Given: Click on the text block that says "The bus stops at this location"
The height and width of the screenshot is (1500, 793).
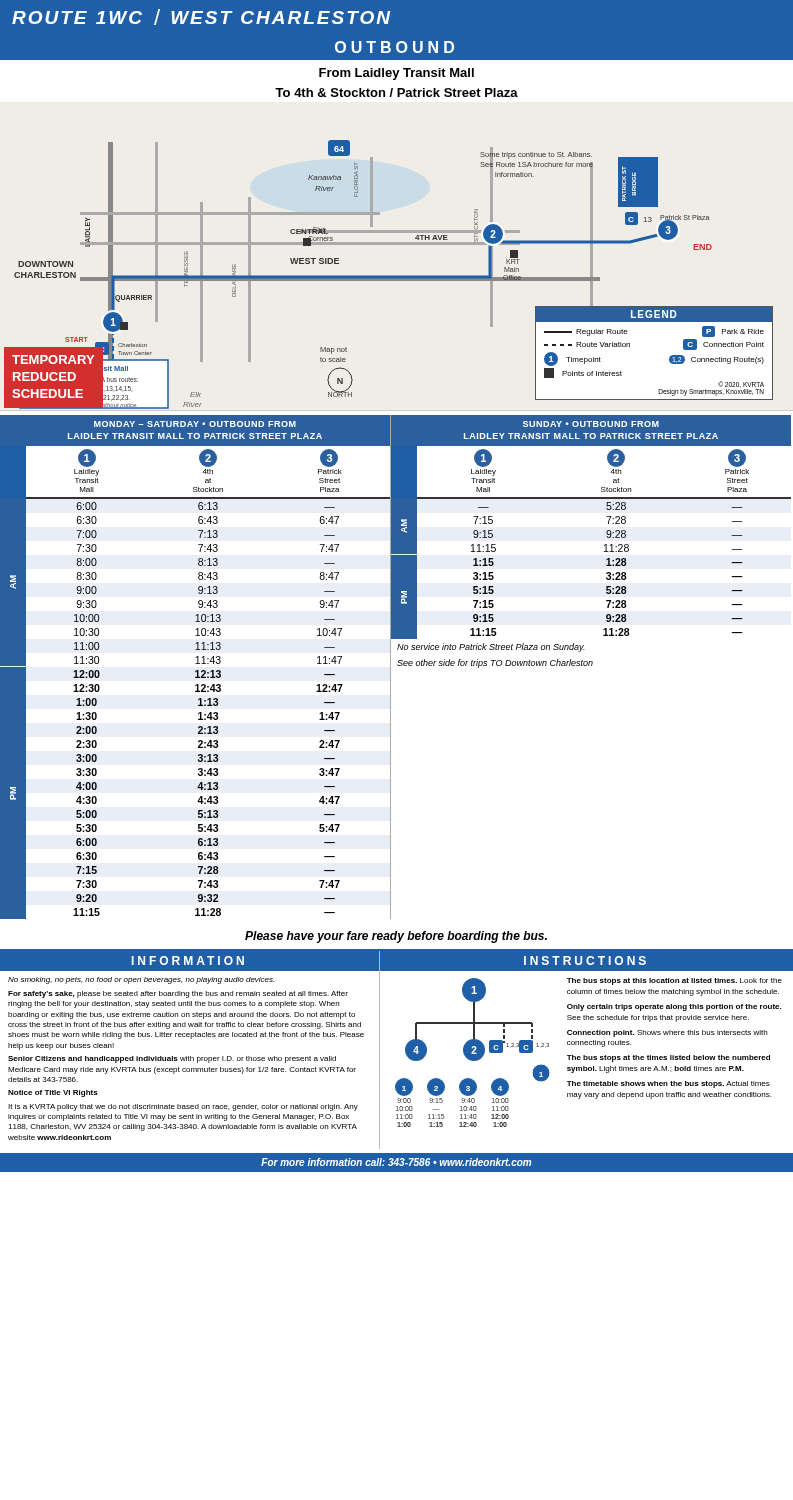Looking at the screenshot, I should coord(677,1038).
